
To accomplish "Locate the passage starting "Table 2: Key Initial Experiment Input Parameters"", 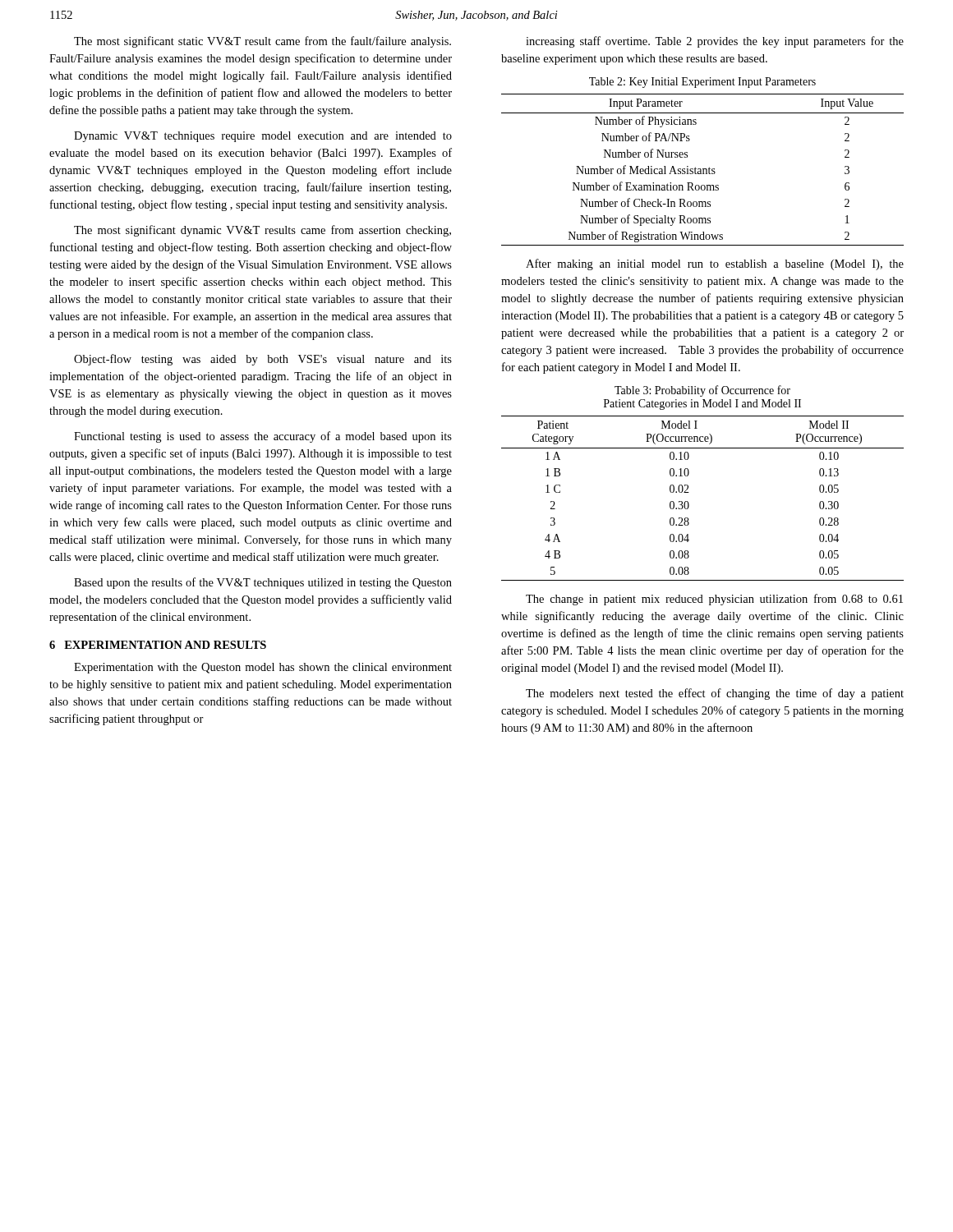I will pos(702,82).
